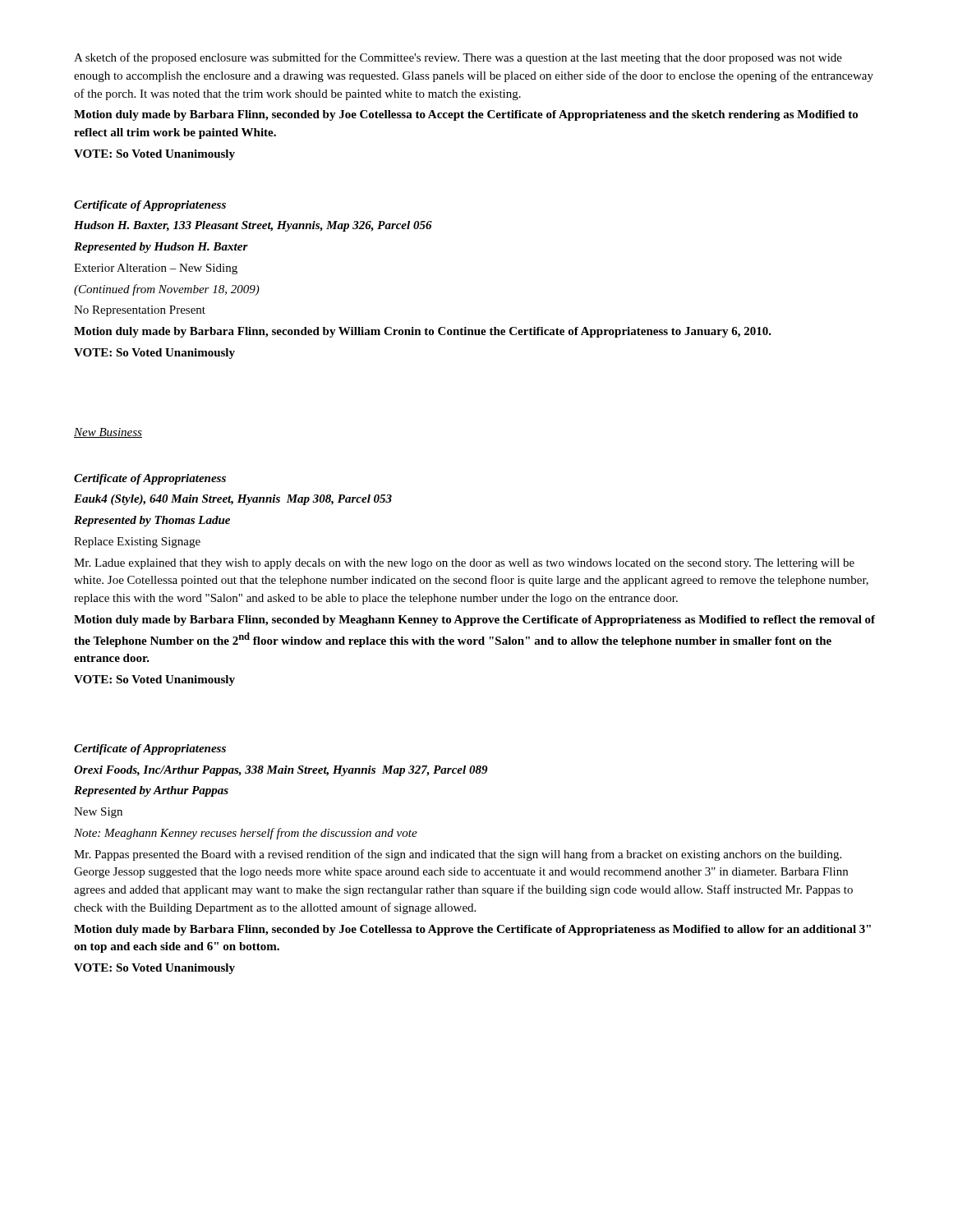The image size is (953, 1232).
Task: Select the text starting "Certificate of Appropriateness Orexi Foods, Inc/Arthur Pappas, 338"
Action: [476, 859]
